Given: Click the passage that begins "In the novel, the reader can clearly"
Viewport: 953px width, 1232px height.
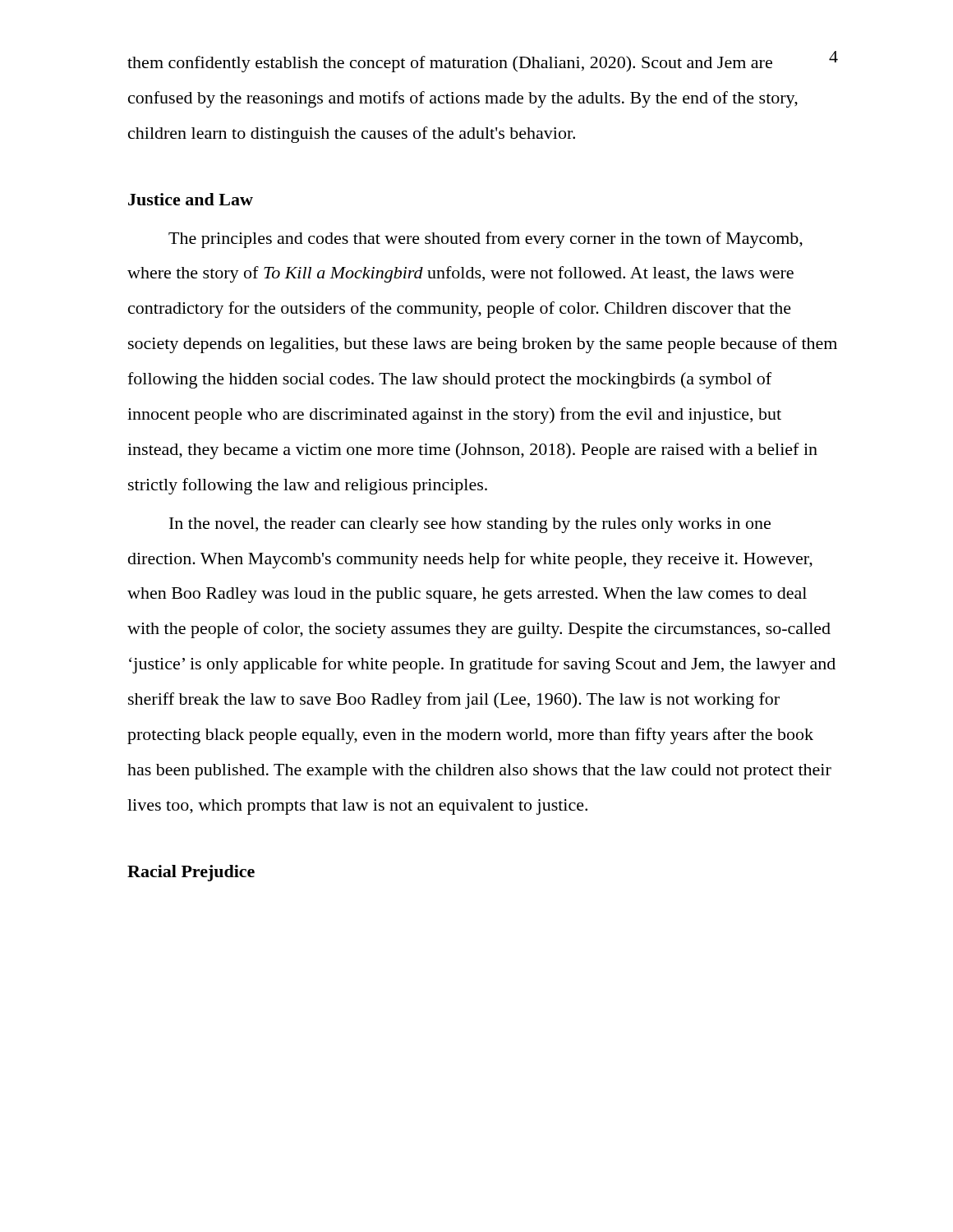Looking at the screenshot, I should point(482,663).
